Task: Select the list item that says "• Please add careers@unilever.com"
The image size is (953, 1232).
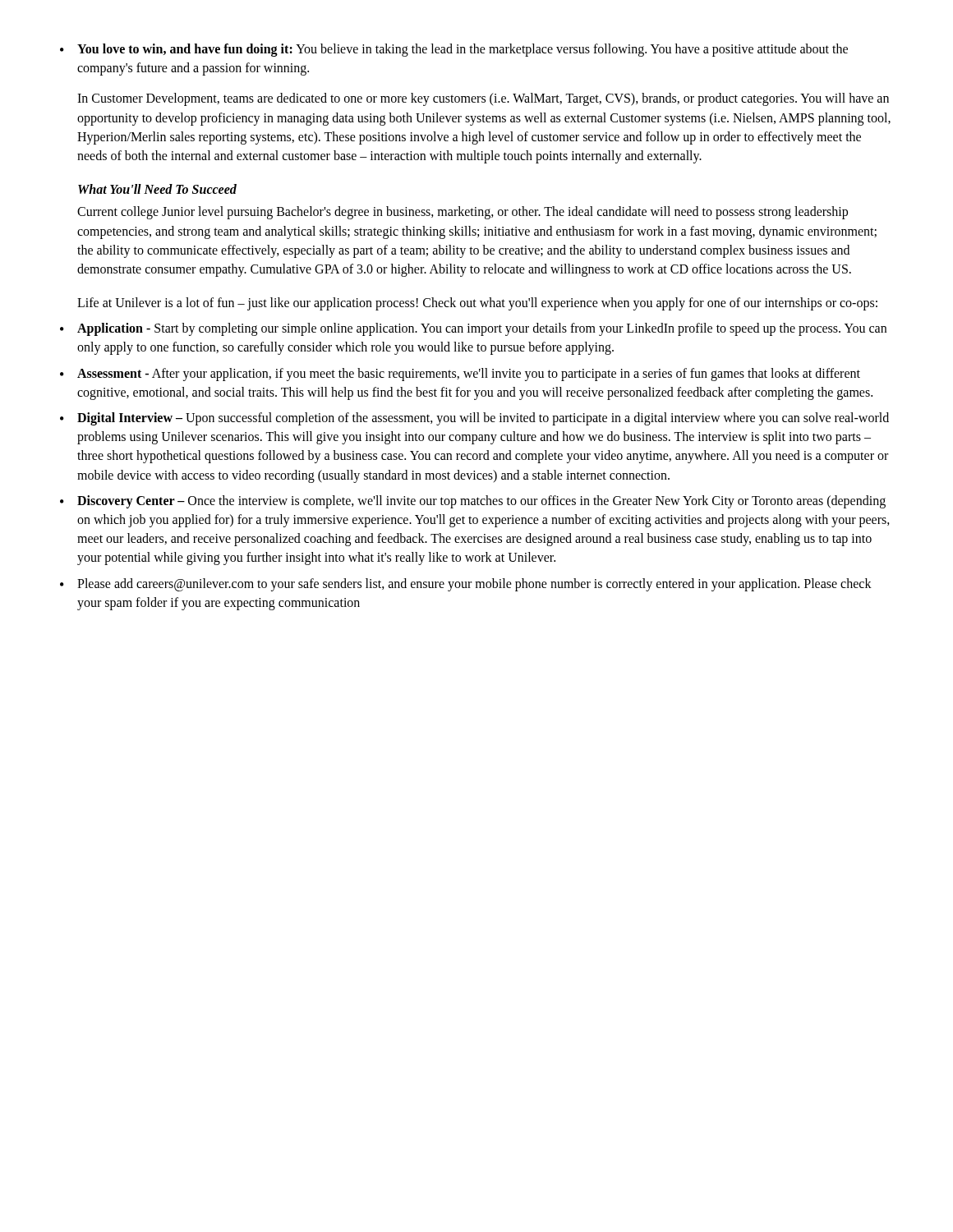Action: [476, 593]
